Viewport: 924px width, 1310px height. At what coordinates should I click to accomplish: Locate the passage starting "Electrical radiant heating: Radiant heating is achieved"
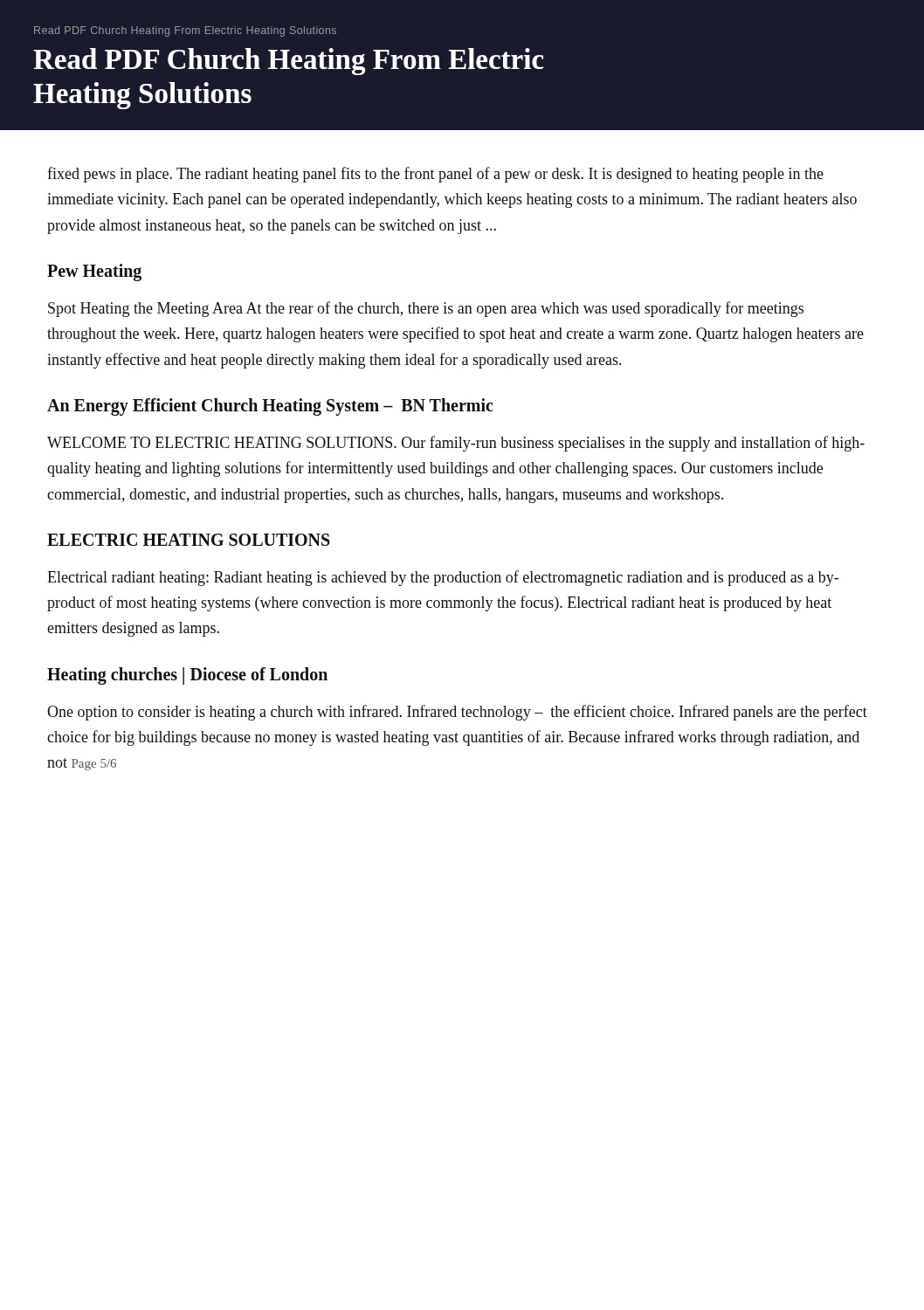point(443,603)
